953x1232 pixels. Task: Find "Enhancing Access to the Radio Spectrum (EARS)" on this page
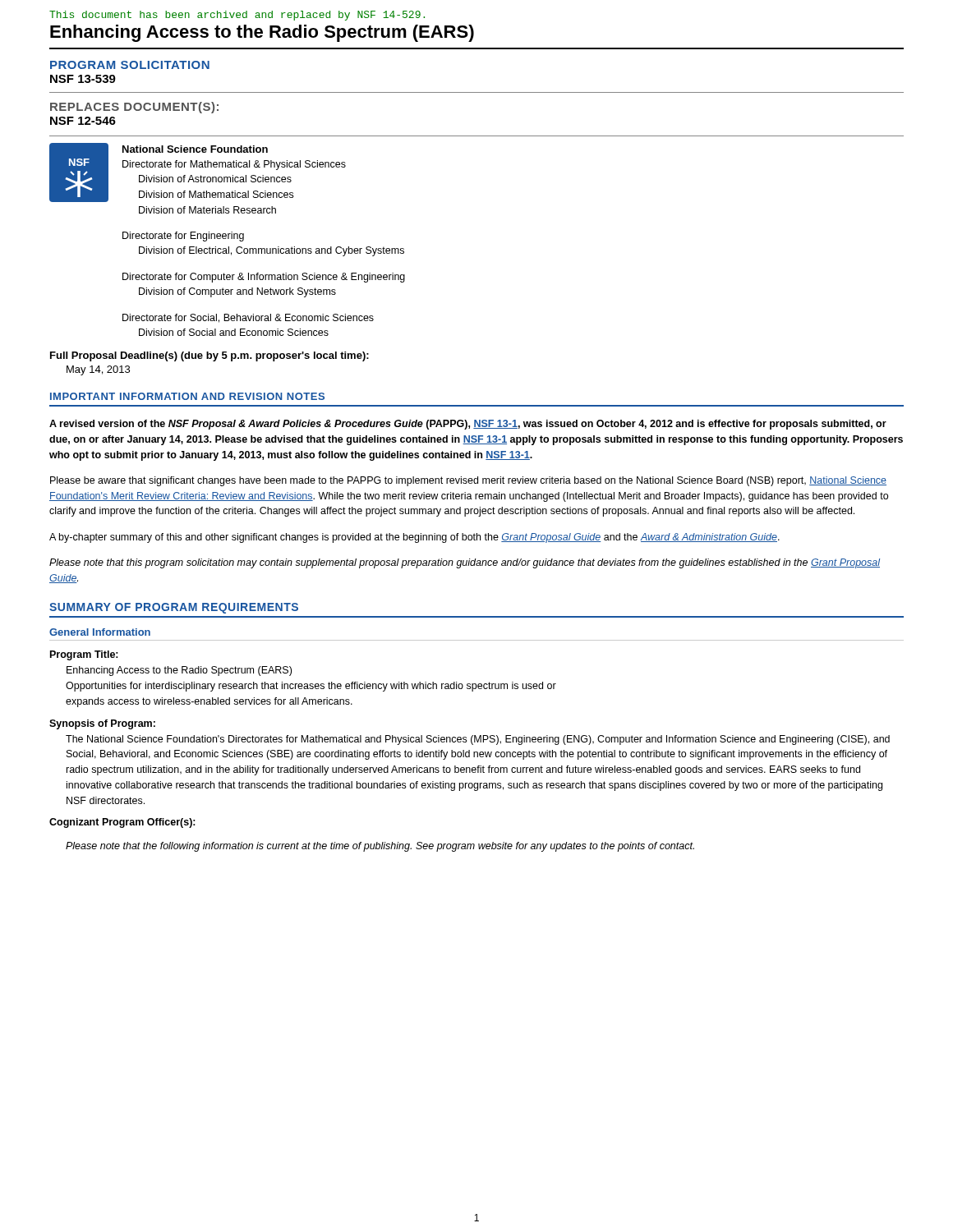476,35
